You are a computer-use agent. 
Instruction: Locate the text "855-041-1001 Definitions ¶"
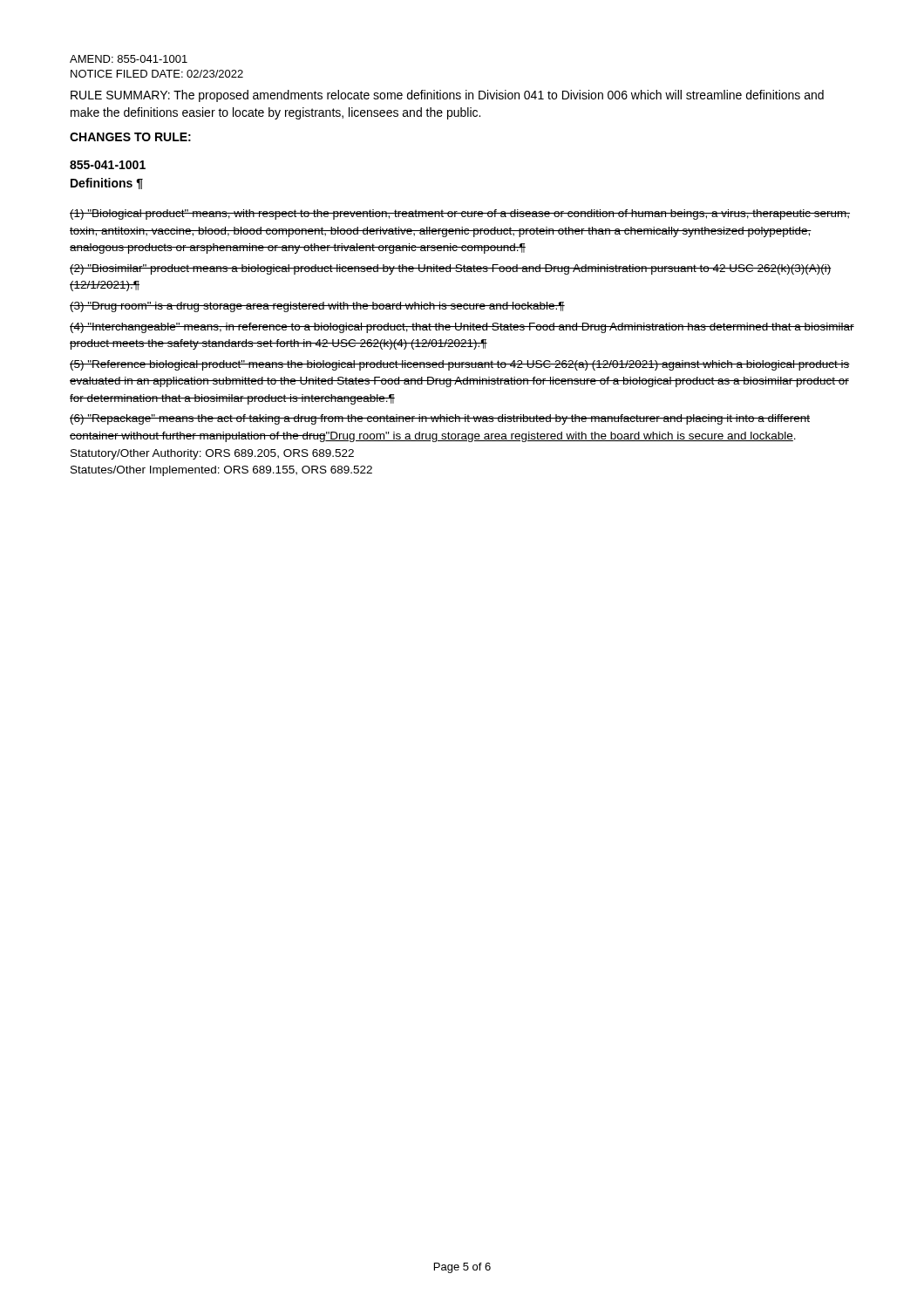tap(108, 174)
